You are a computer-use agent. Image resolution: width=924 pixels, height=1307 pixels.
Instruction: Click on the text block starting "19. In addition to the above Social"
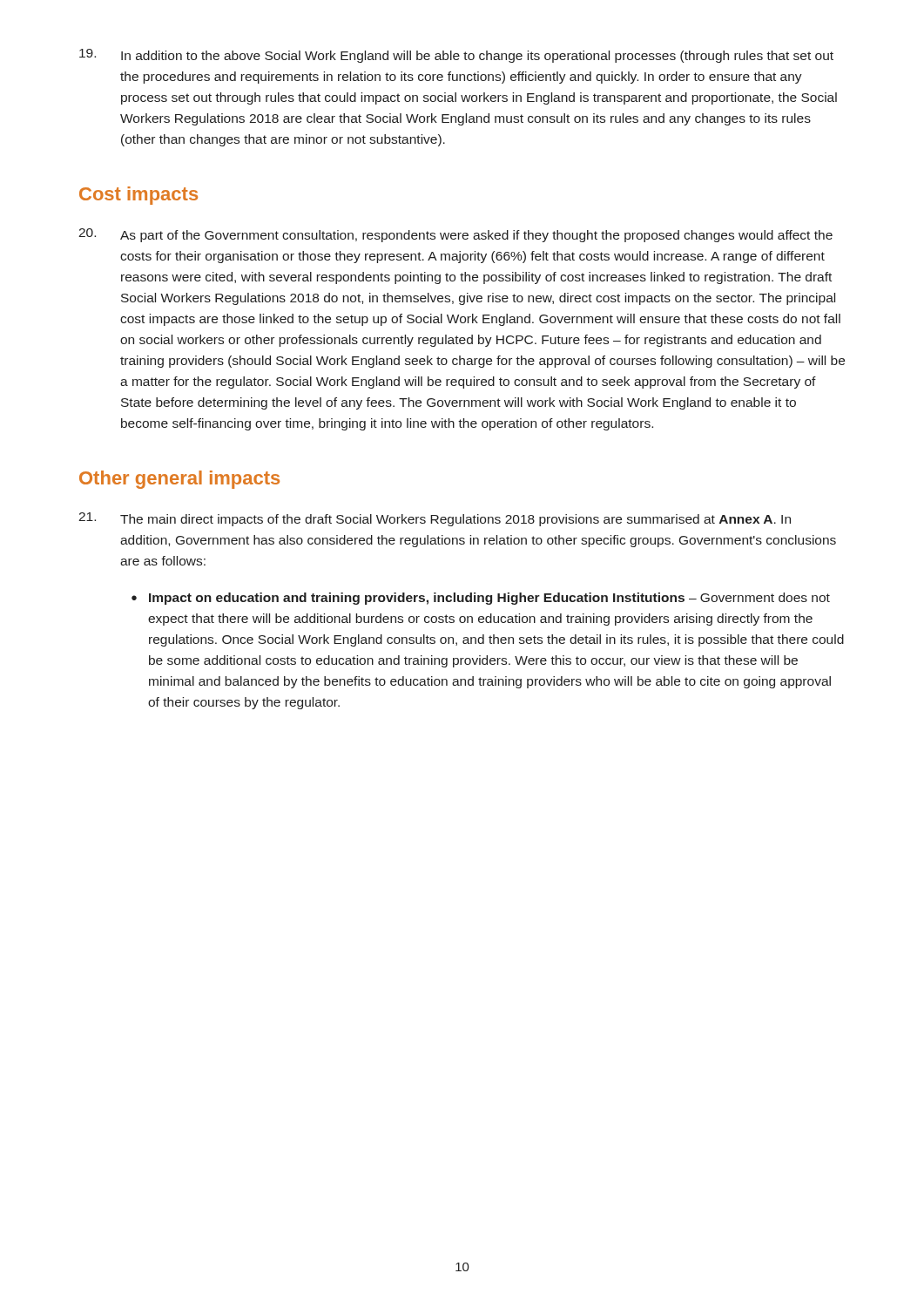[x=462, y=98]
